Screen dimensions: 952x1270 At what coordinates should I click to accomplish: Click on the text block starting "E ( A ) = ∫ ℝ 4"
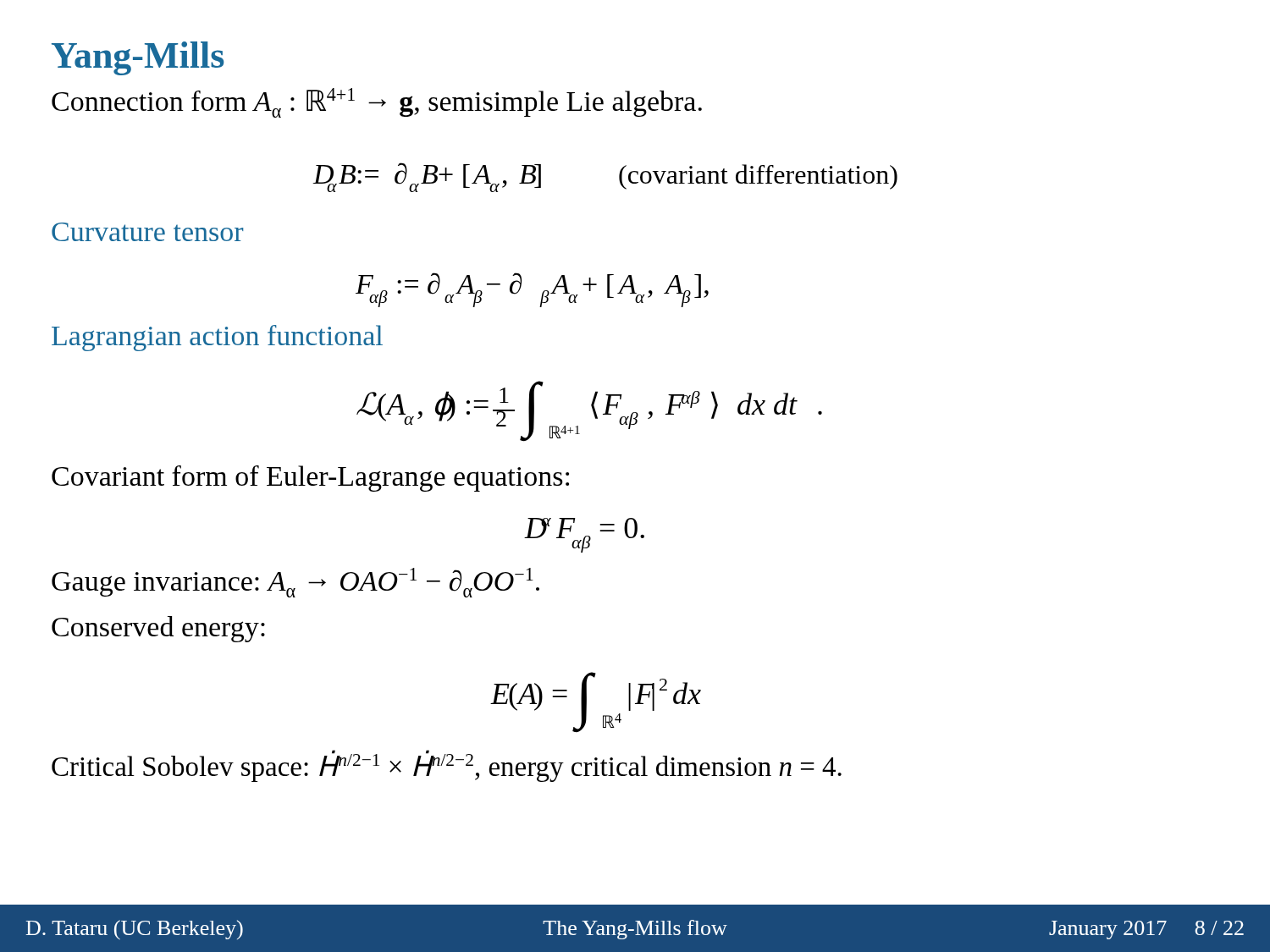coord(635,696)
